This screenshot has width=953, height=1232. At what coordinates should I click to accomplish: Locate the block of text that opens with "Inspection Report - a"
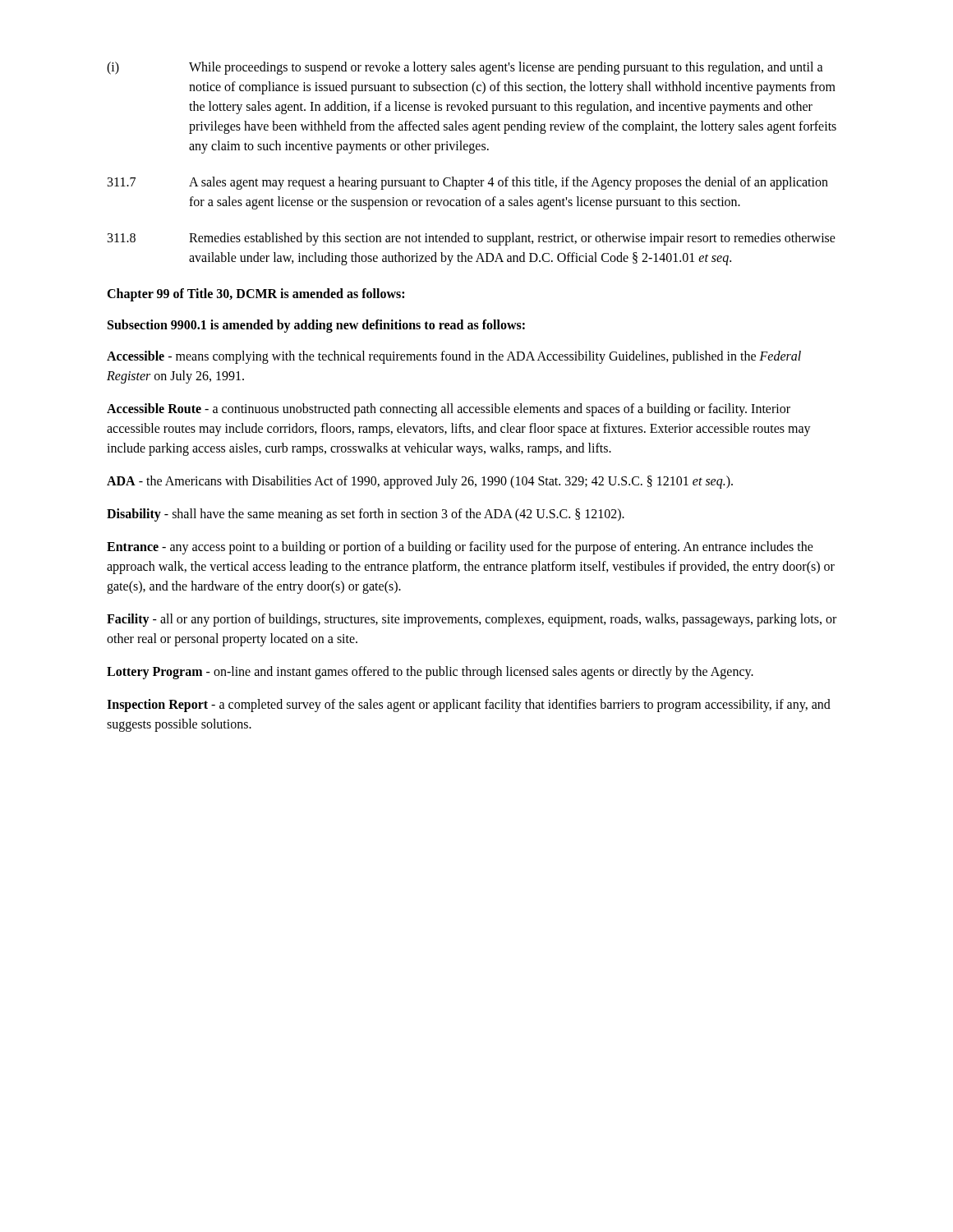coord(469,714)
